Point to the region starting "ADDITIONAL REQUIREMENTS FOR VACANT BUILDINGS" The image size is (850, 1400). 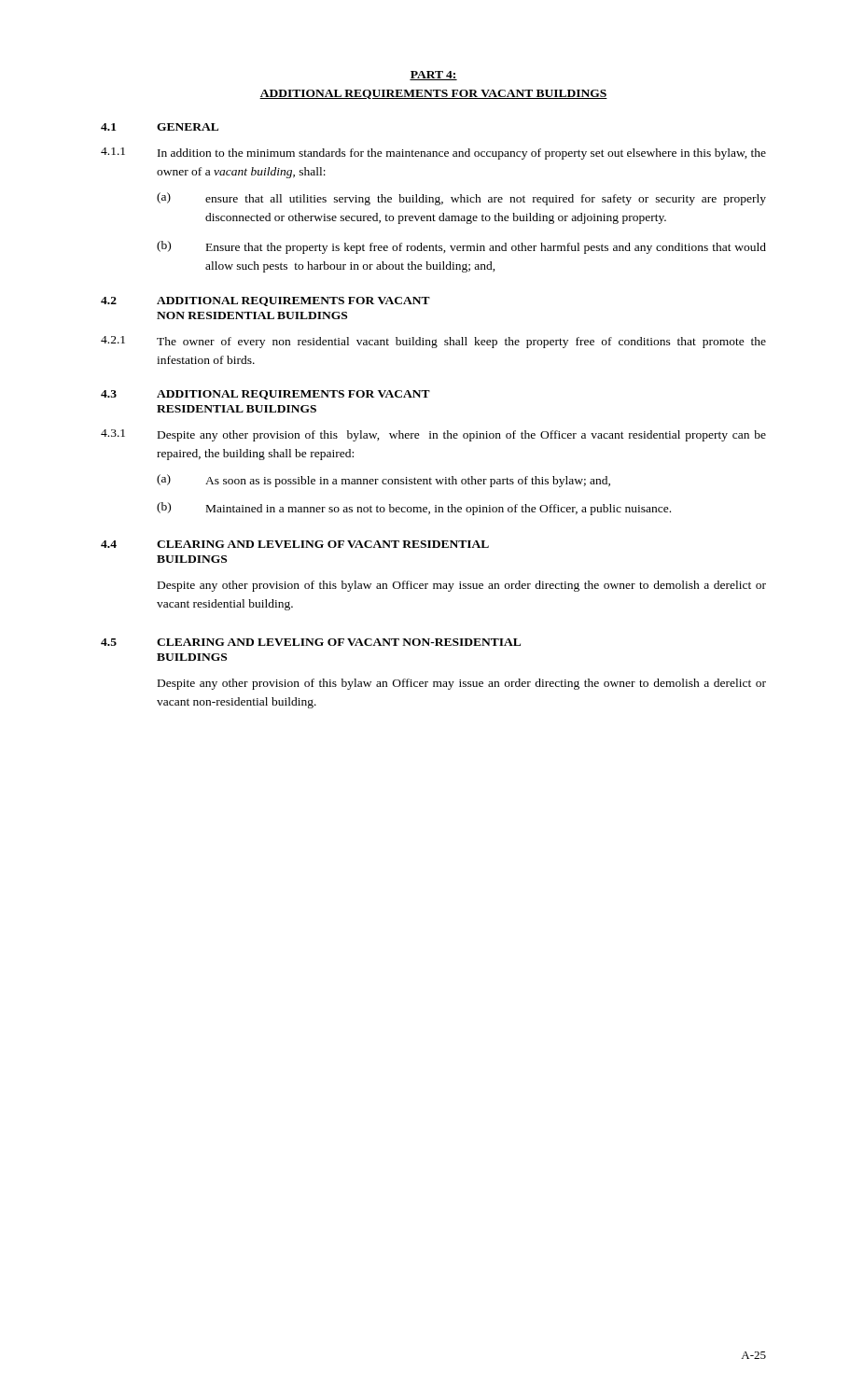point(433,93)
